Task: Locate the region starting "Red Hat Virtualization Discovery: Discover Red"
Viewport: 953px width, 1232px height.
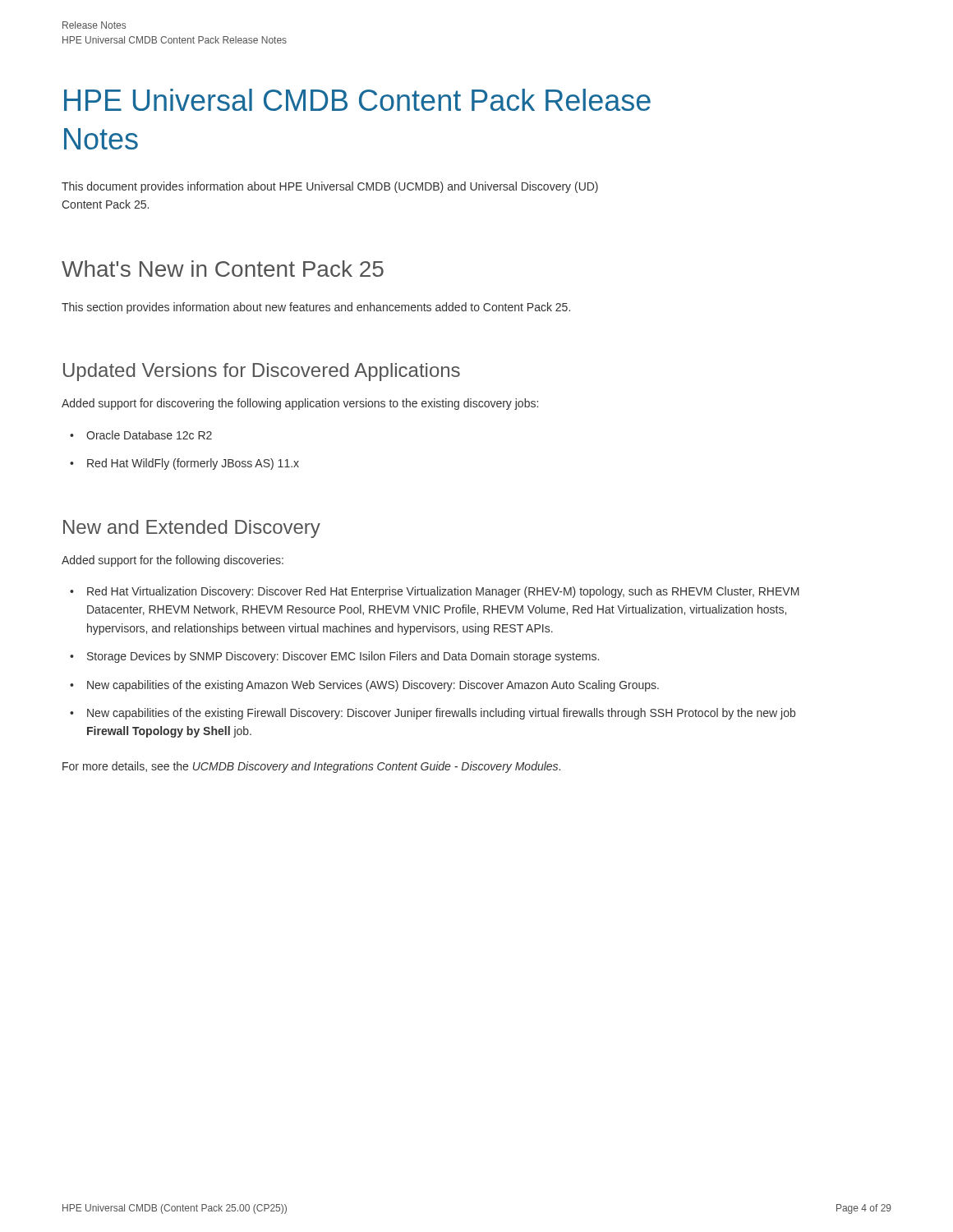Action: (x=443, y=610)
